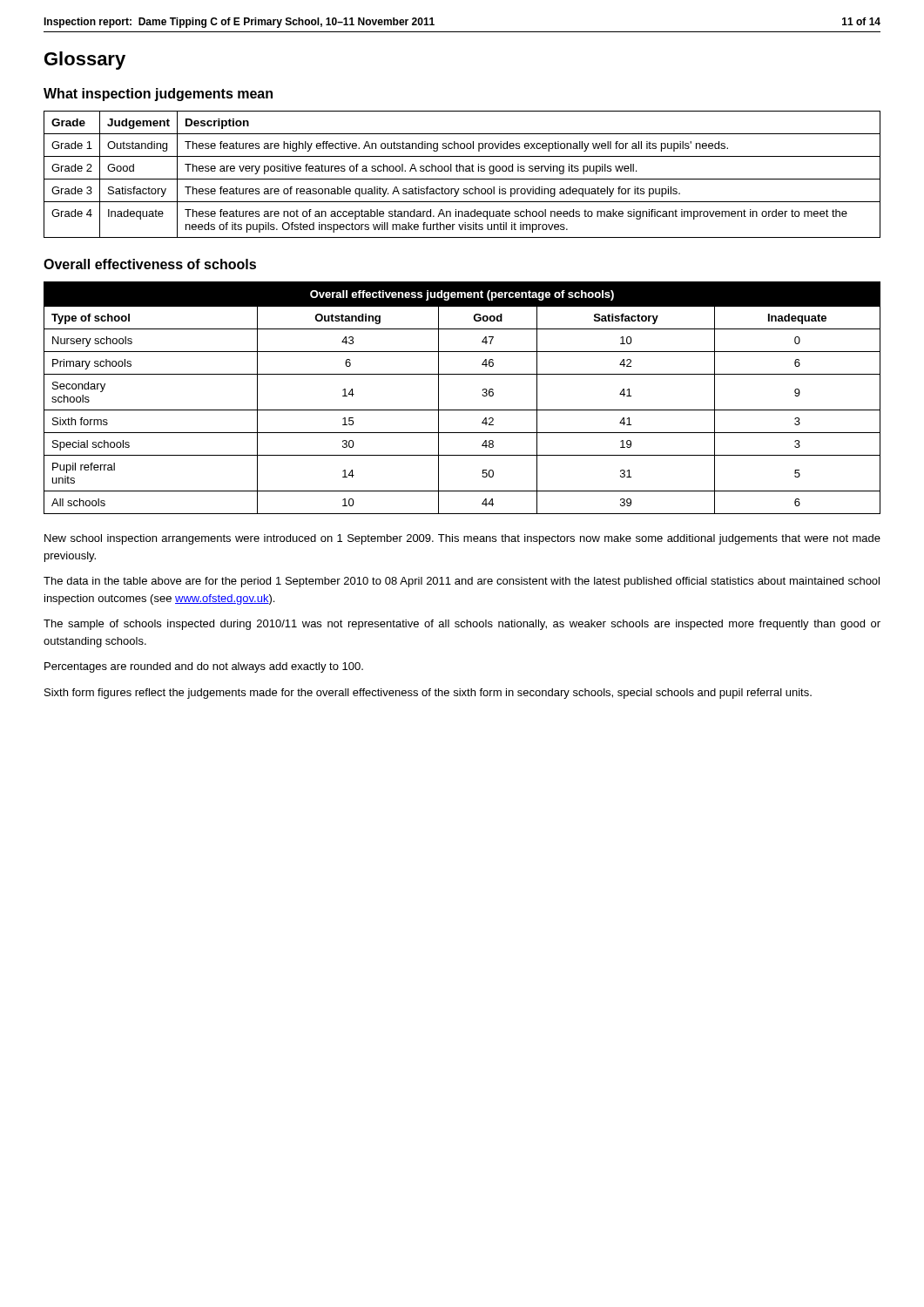The height and width of the screenshot is (1307, 924).
Task: Where does it say "What inspection judgements mean"?
Action: [x=159, y=94]
